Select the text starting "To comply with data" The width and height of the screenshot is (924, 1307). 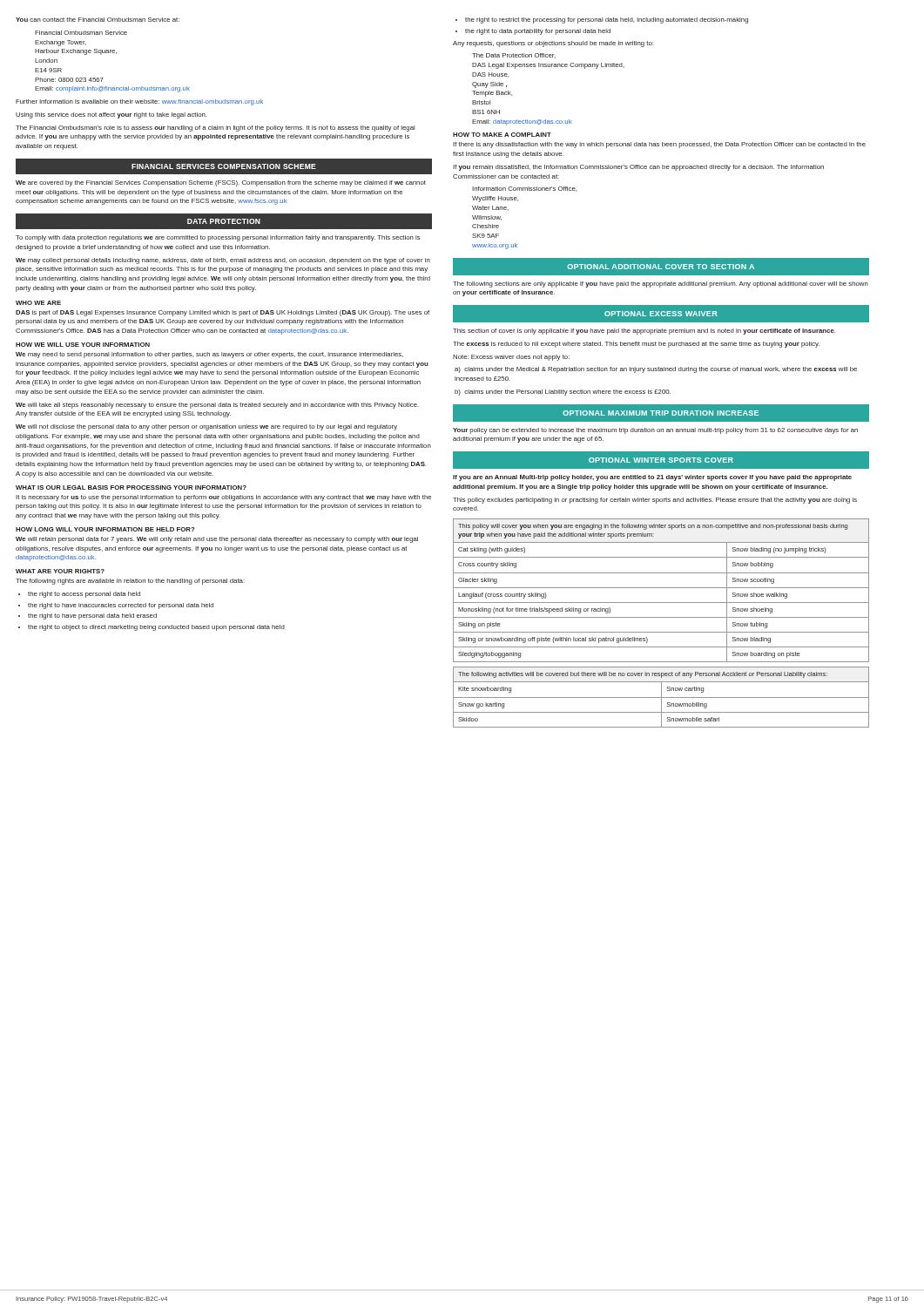[x=224, y=243]
